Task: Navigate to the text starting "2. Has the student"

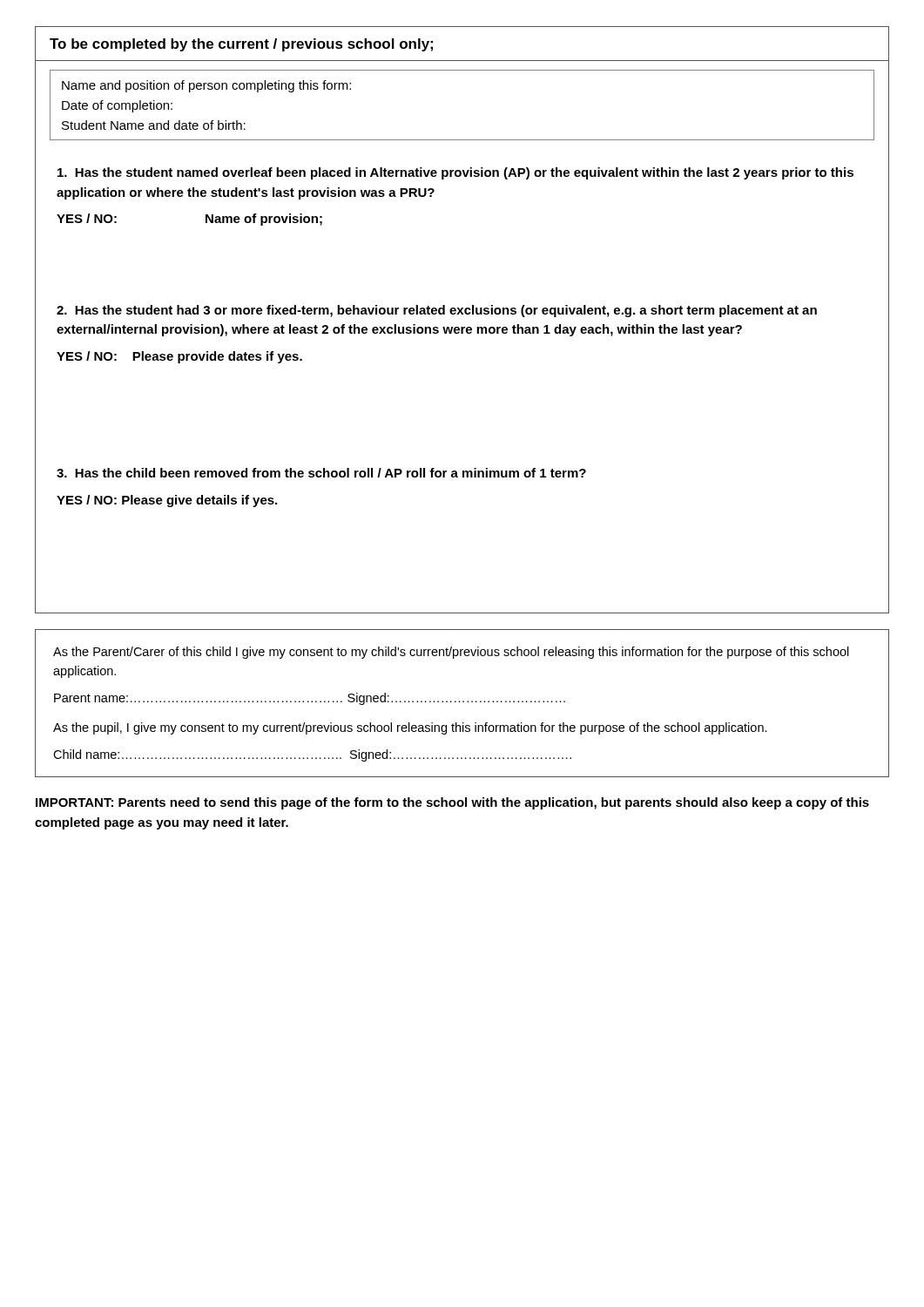Action: pyautogui.click(x=462, y=333)
